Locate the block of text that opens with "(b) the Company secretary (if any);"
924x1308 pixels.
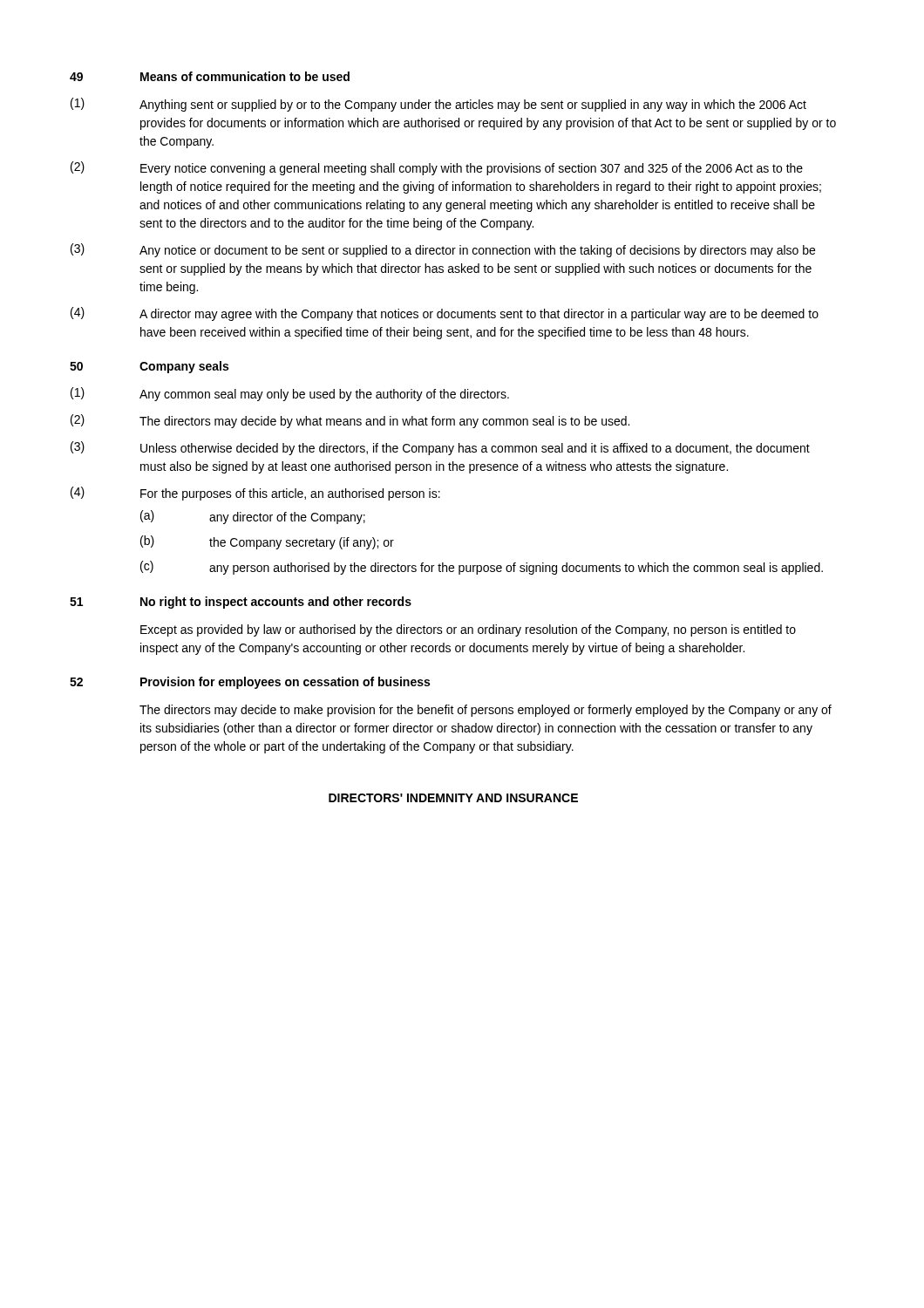tap(267, 543)
